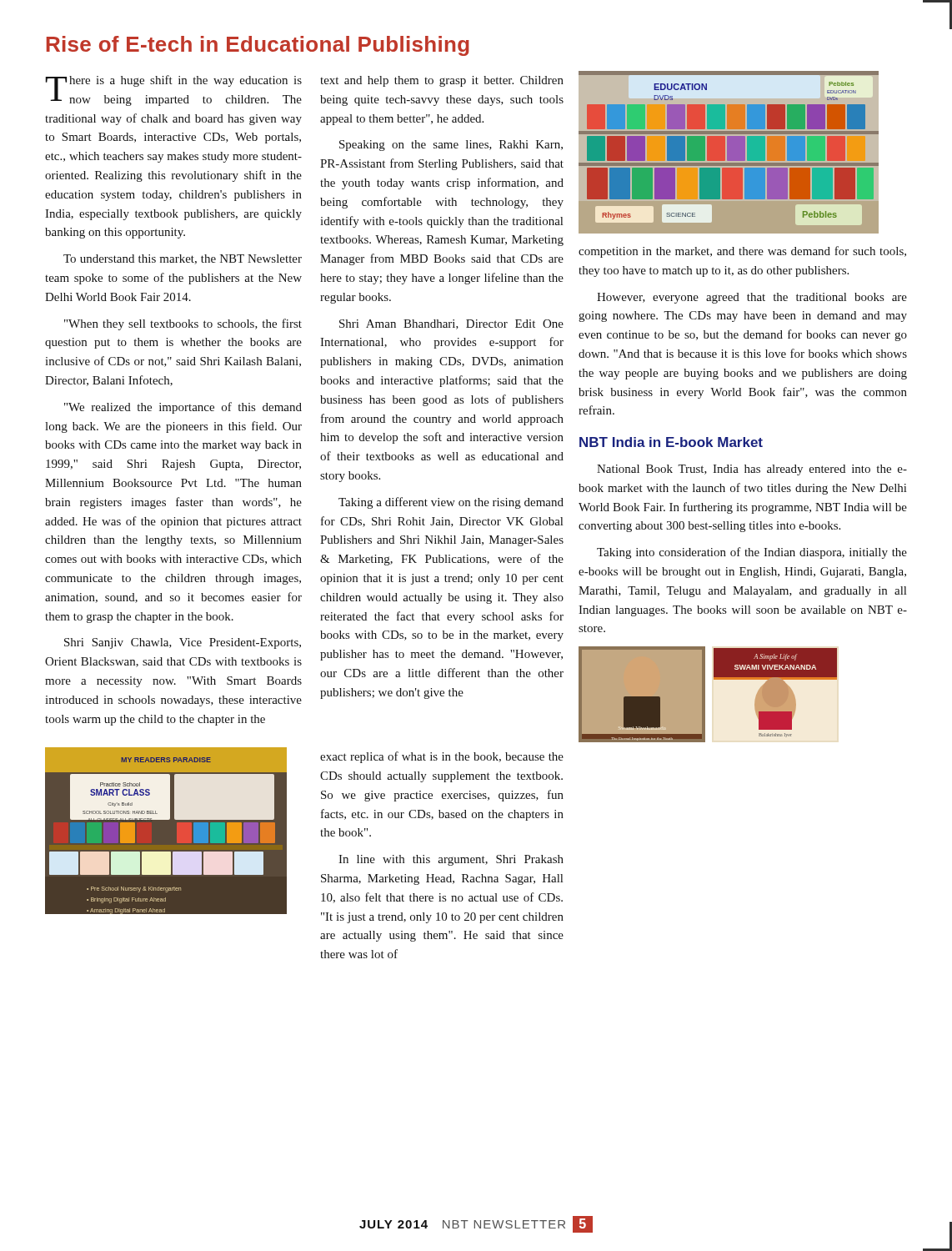Image resolution: width=952 pixels, height=1251 pixels.
Task: Find the element starting "exact replica of"
Action: [442, 856]
